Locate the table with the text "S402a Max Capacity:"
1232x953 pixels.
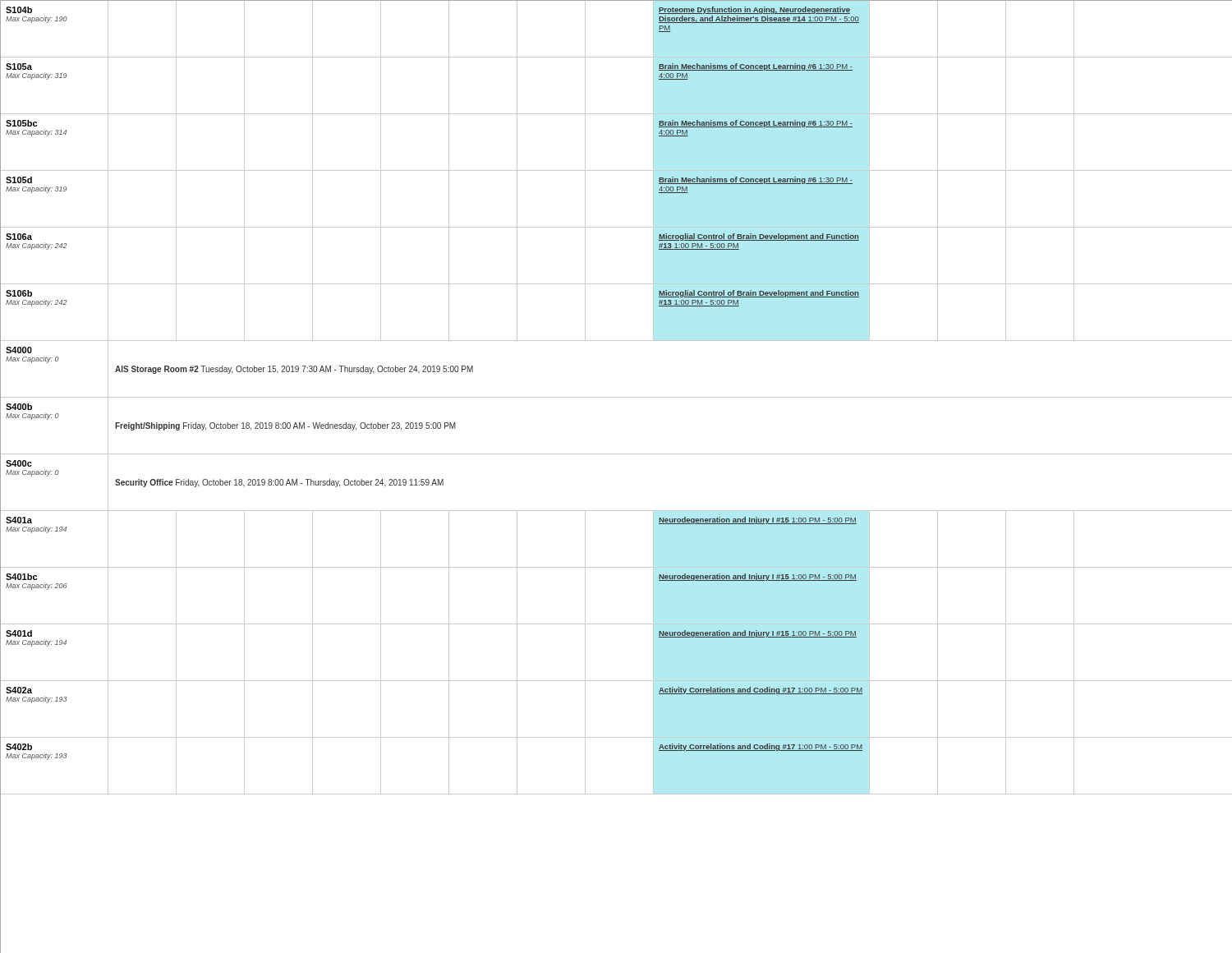pyautogui.click(x=616, y=709)
